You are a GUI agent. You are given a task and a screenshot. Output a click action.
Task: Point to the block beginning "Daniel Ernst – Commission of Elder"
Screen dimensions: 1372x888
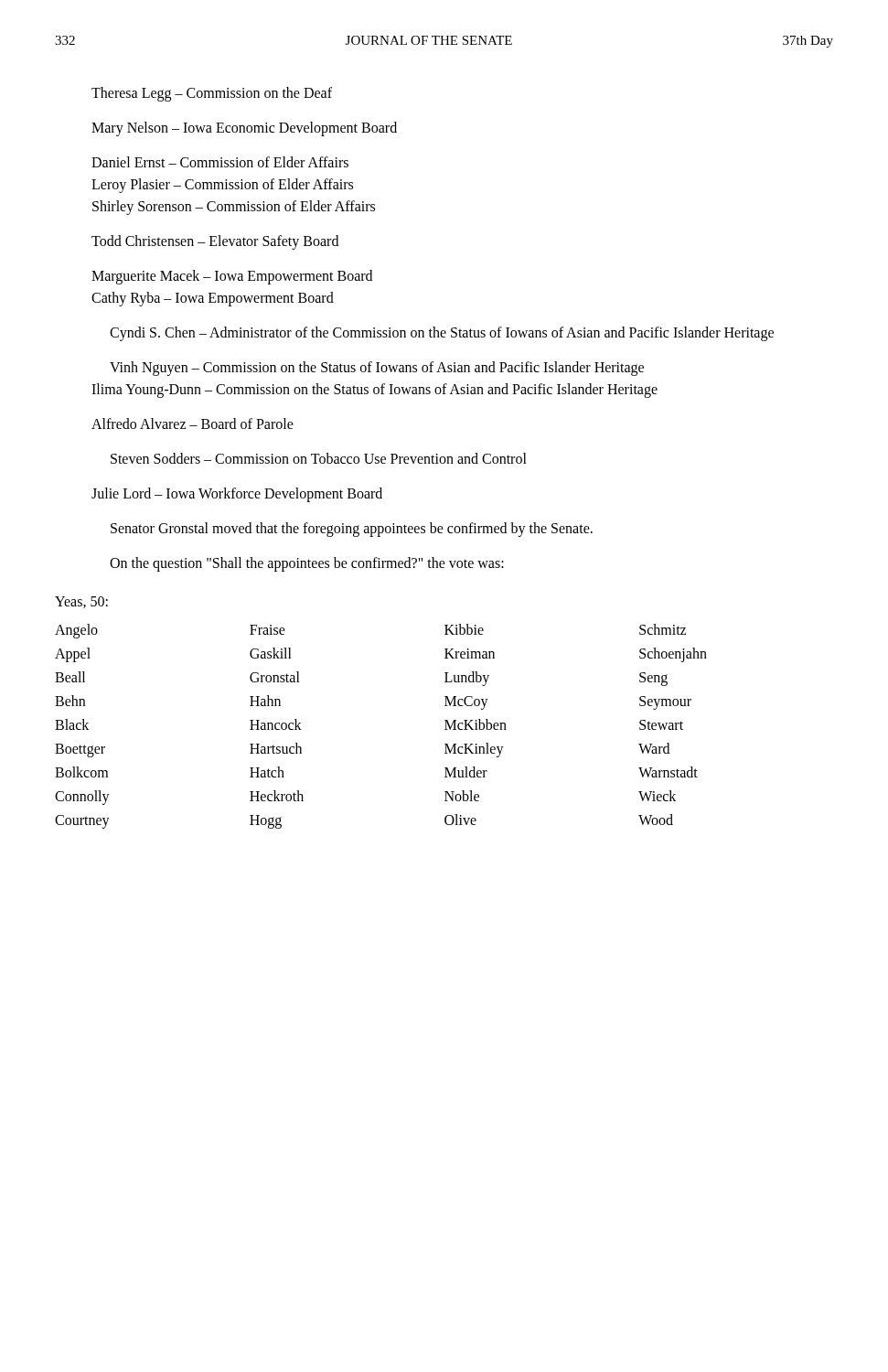(x=234, y=184)
